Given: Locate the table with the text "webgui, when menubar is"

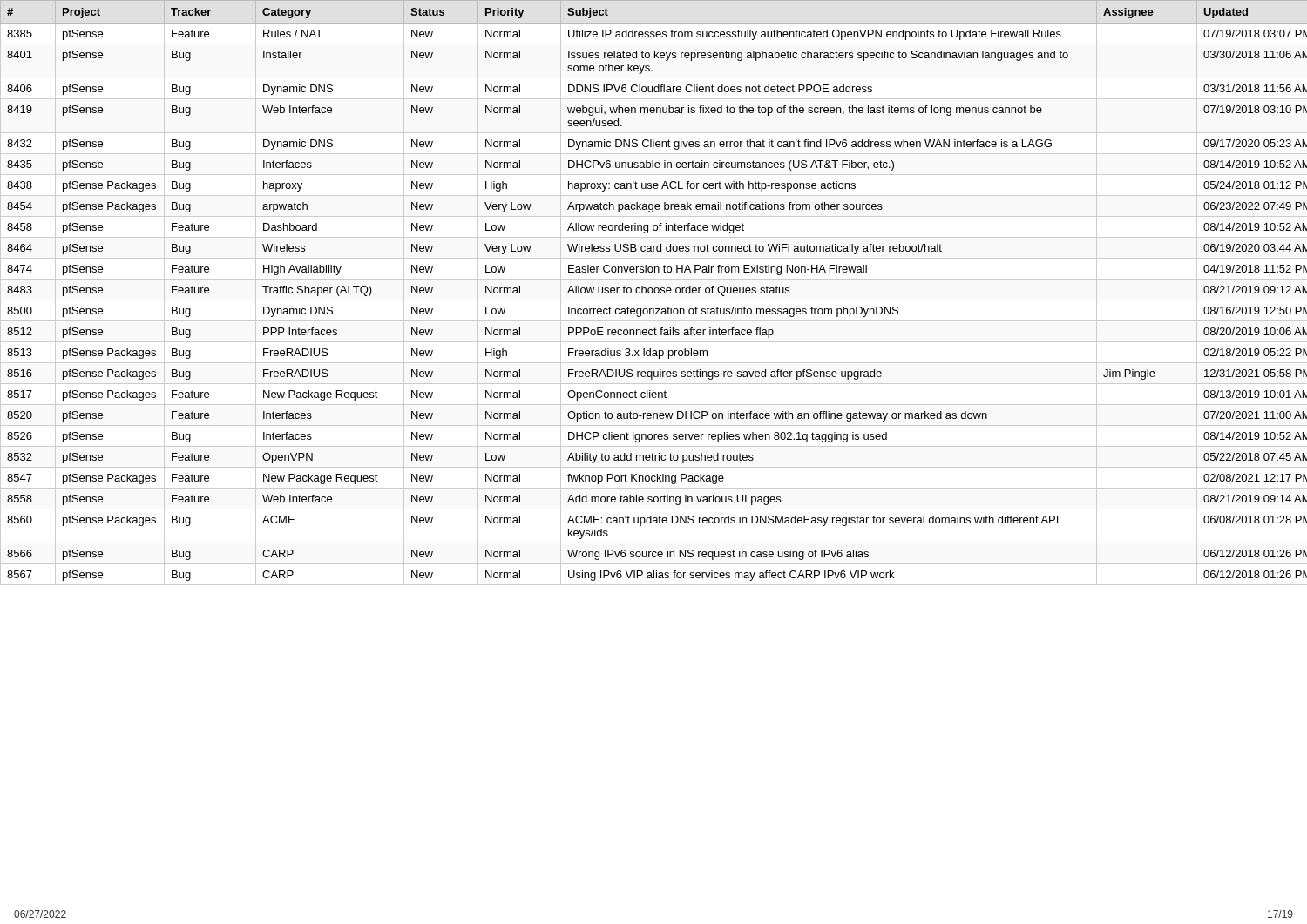Looking at the screenshot, I should (654, 293).
